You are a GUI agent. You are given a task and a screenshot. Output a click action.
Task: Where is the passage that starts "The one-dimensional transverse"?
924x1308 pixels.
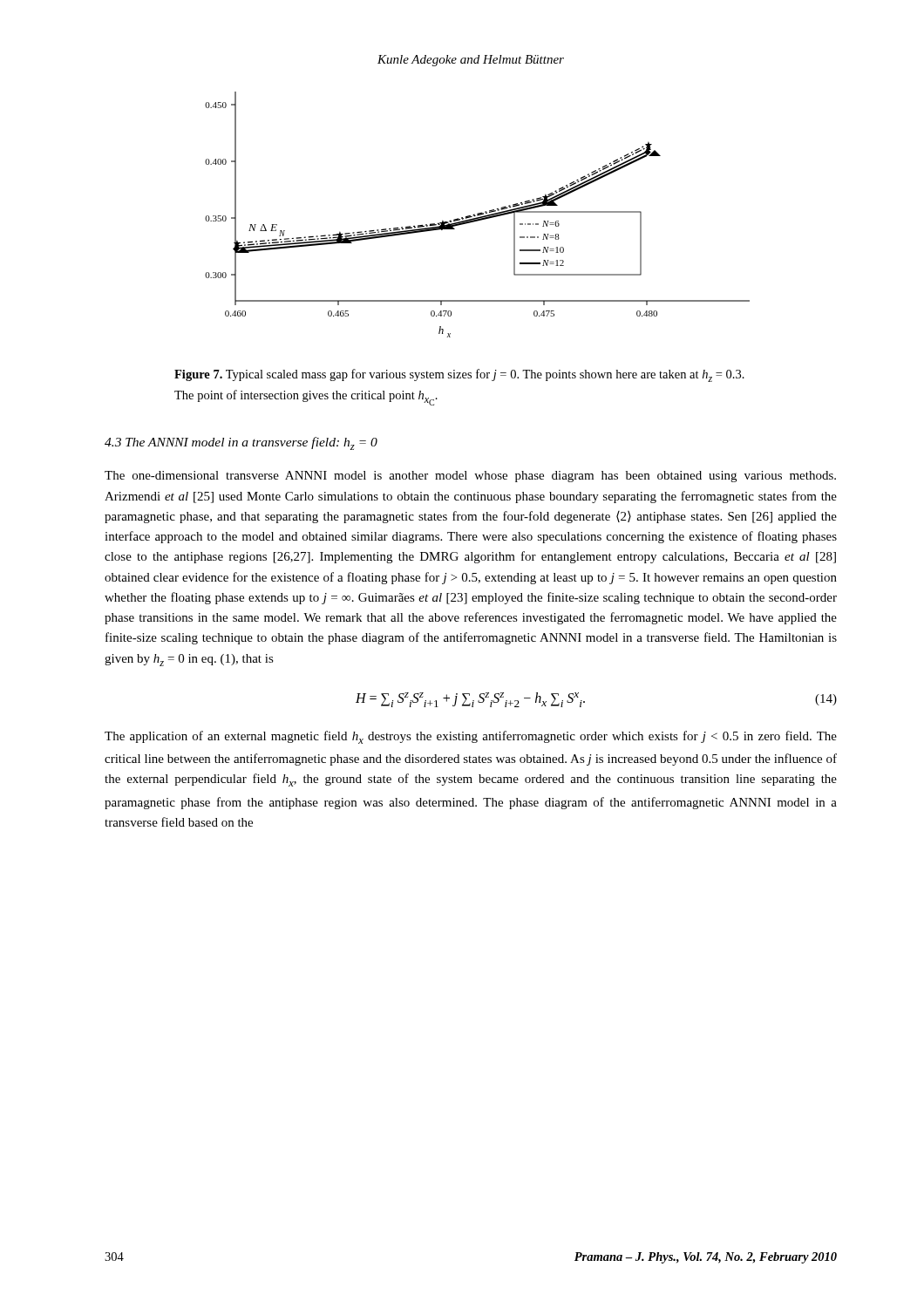coord(471,569)
